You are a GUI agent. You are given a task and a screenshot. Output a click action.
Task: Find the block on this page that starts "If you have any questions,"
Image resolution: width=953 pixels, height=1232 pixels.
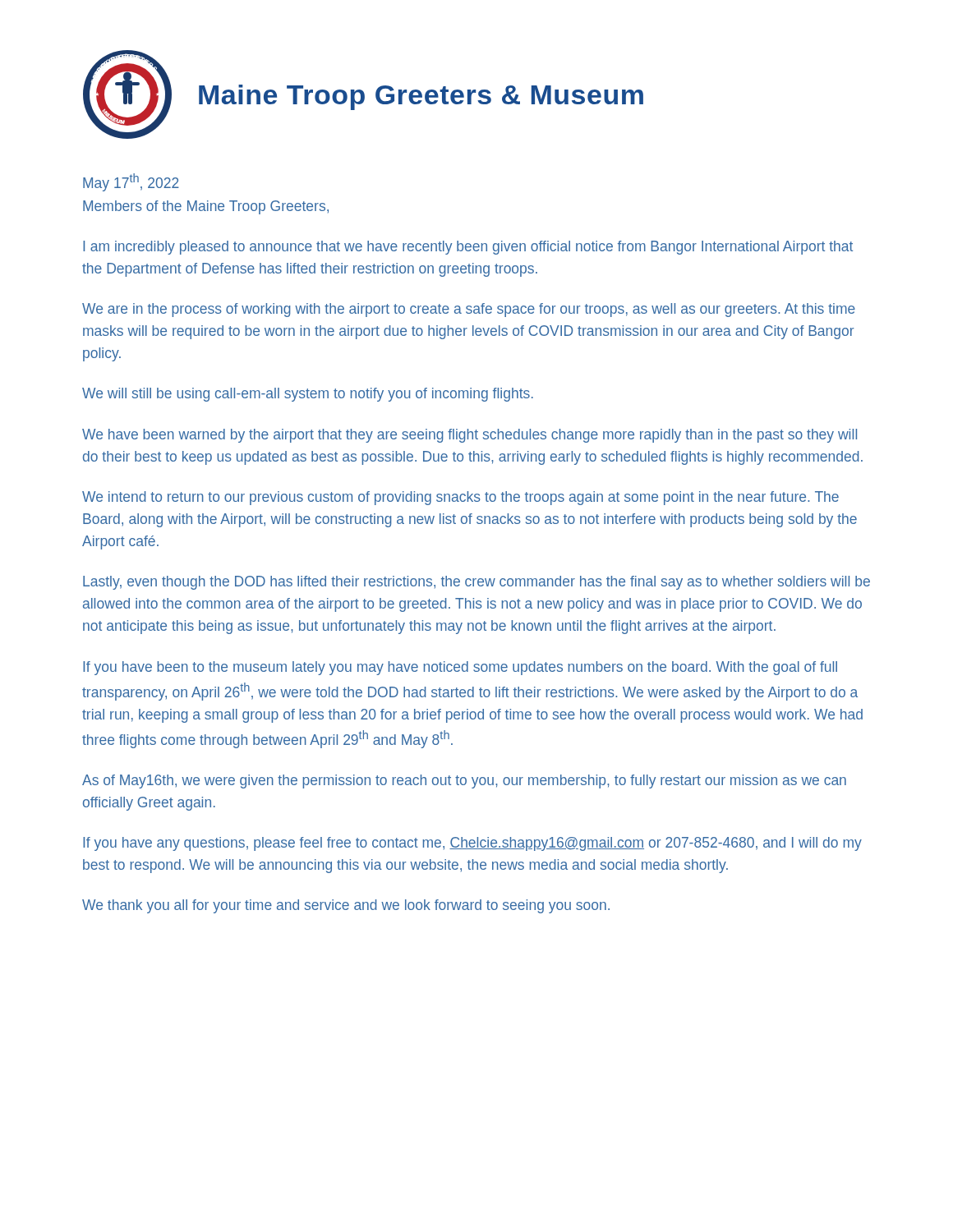(x=472, y=854)
